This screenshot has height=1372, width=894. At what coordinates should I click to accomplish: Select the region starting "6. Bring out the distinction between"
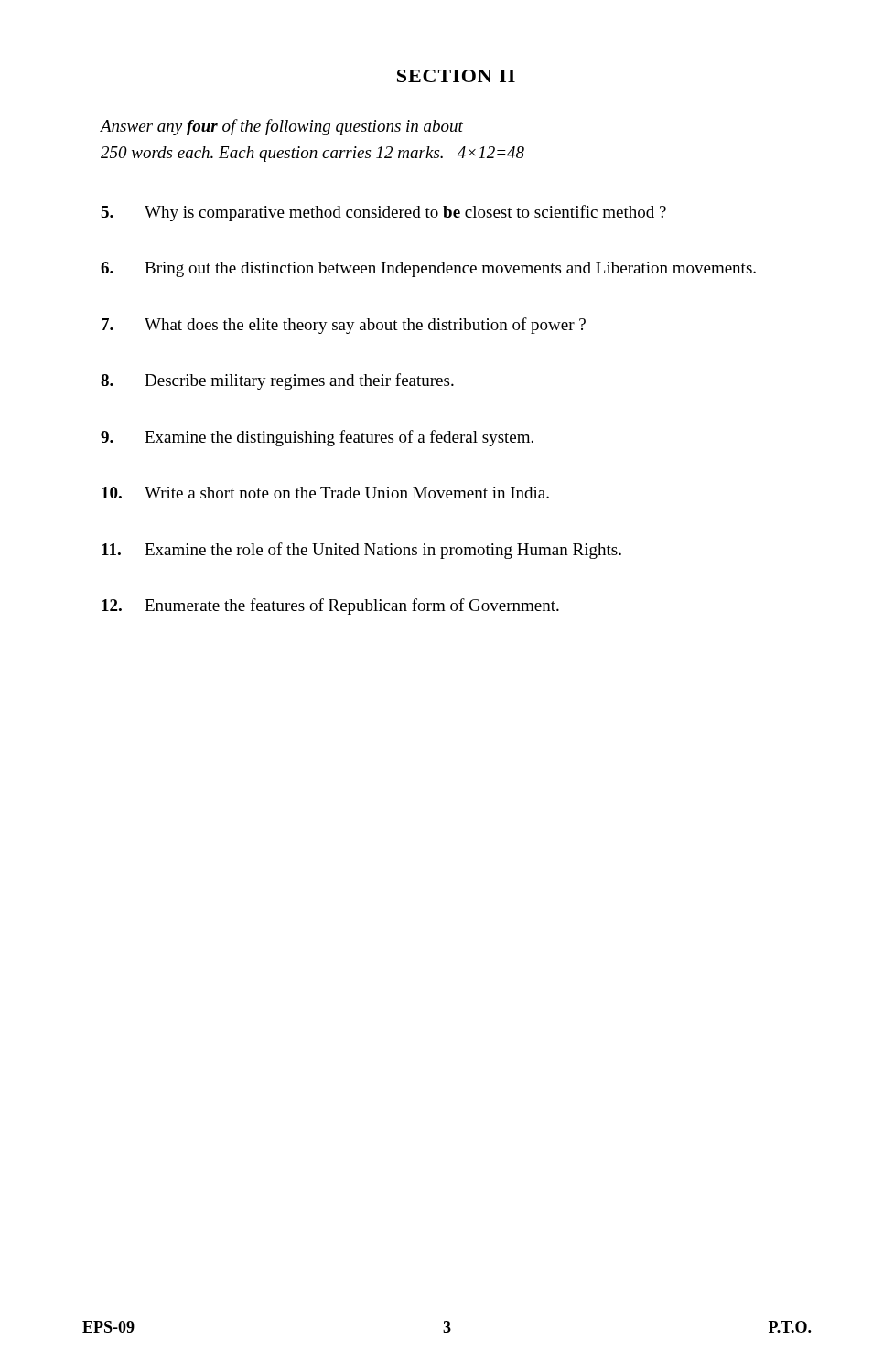[456, 268]
